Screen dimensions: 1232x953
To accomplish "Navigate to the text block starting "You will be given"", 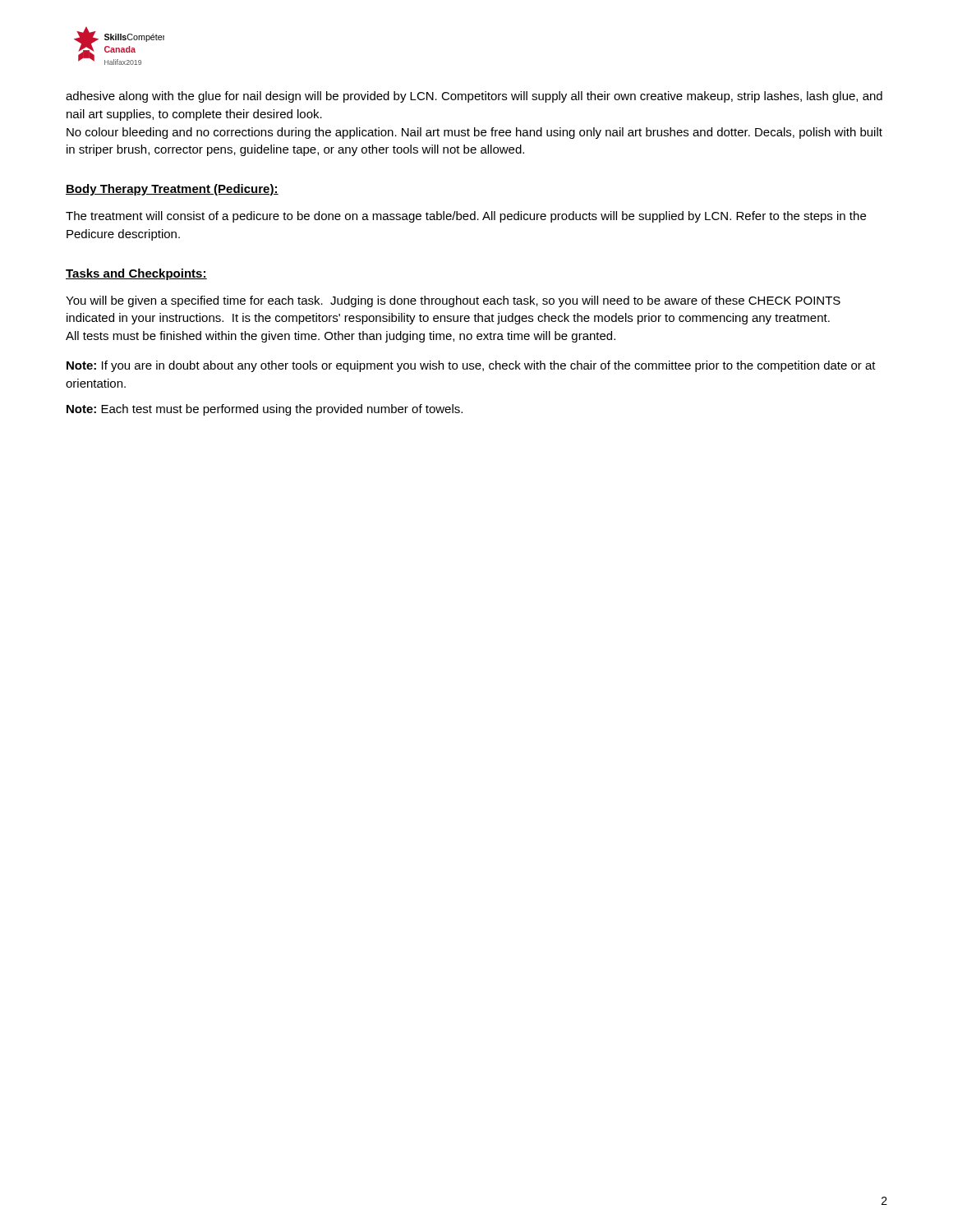I will tap(453, 318).
